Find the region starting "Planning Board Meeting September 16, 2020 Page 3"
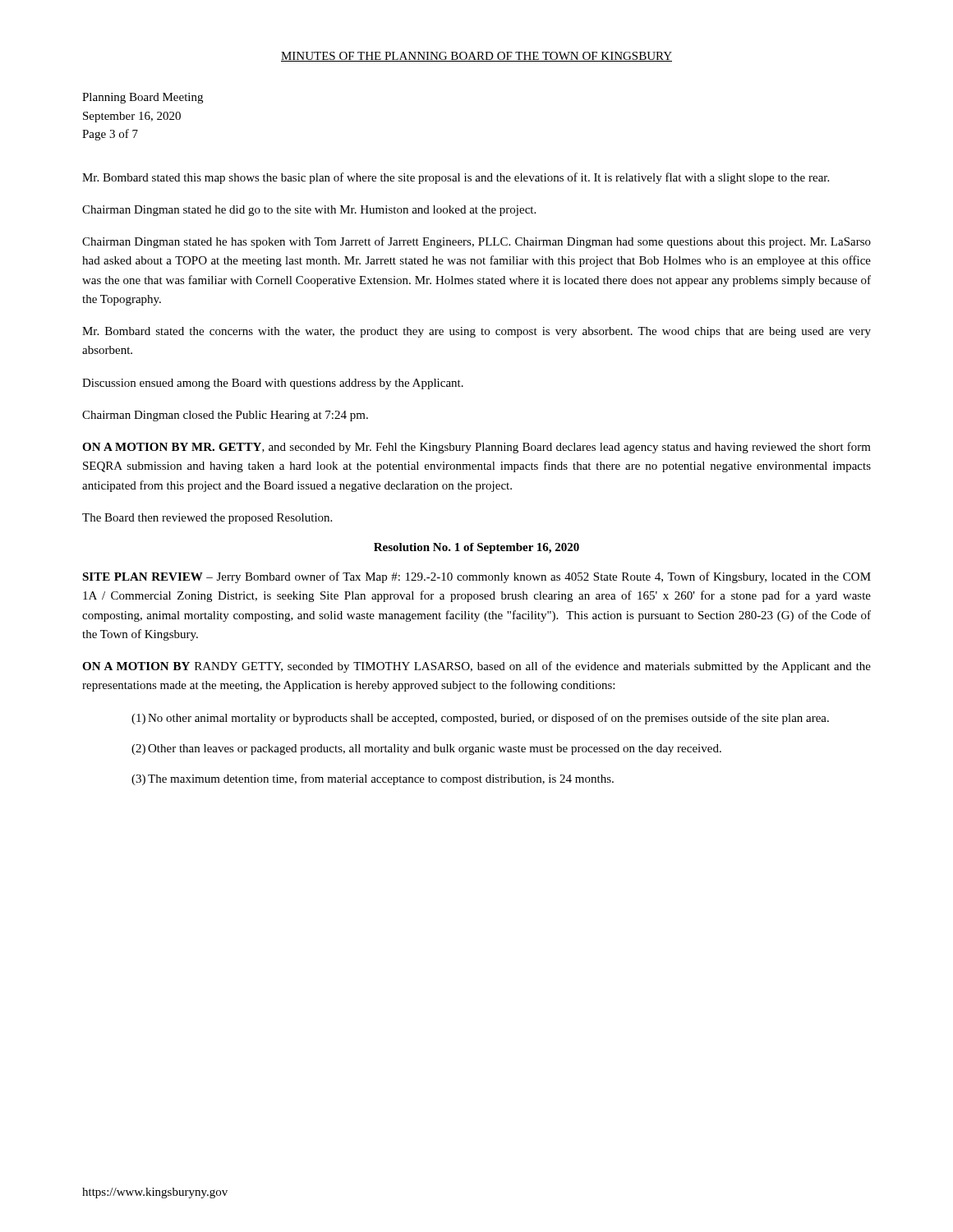The width and height of the screenshot is (953, 1232). 143,115
